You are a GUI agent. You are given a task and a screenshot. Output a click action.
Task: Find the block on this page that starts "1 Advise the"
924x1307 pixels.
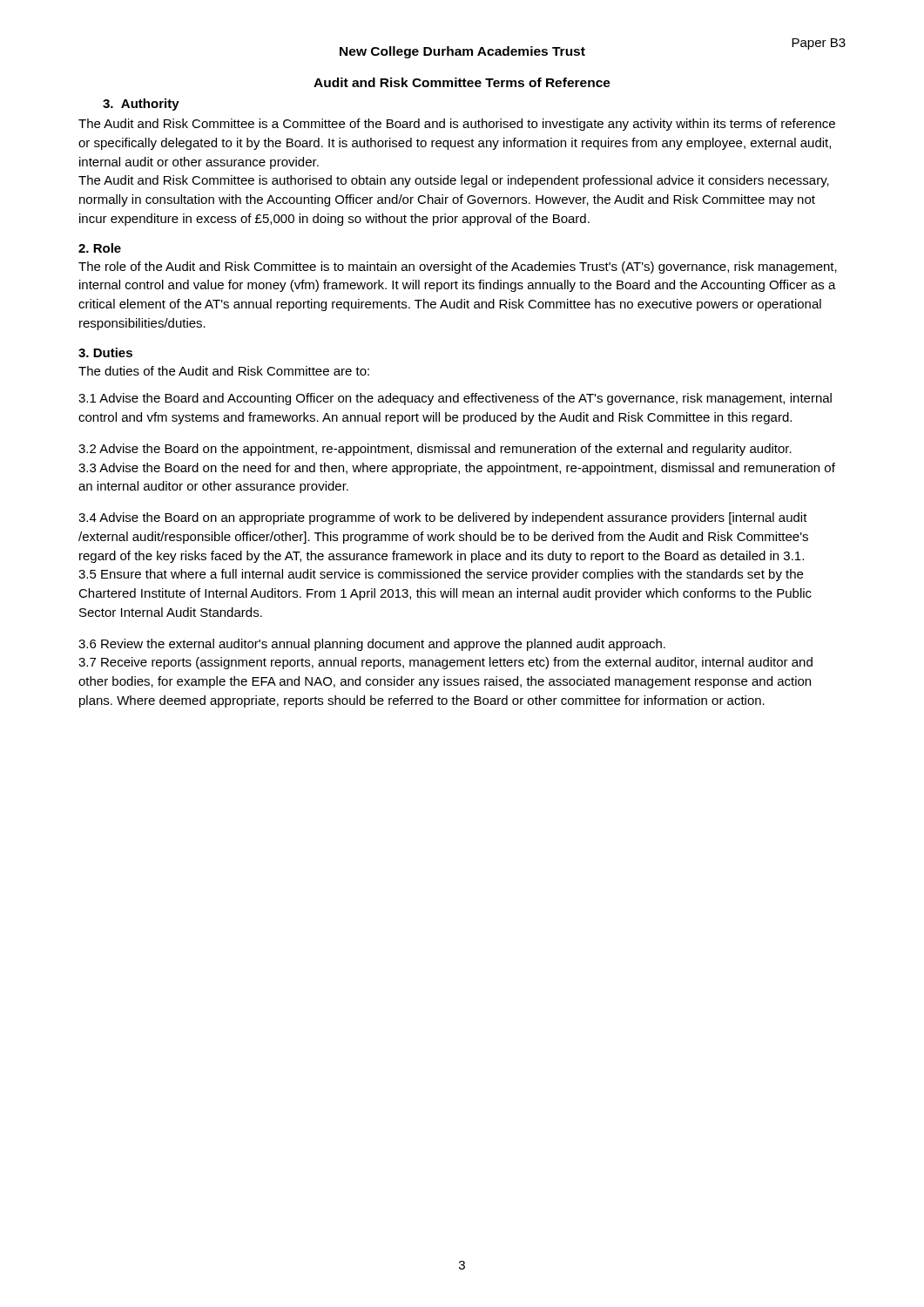[x=462, y=408]
